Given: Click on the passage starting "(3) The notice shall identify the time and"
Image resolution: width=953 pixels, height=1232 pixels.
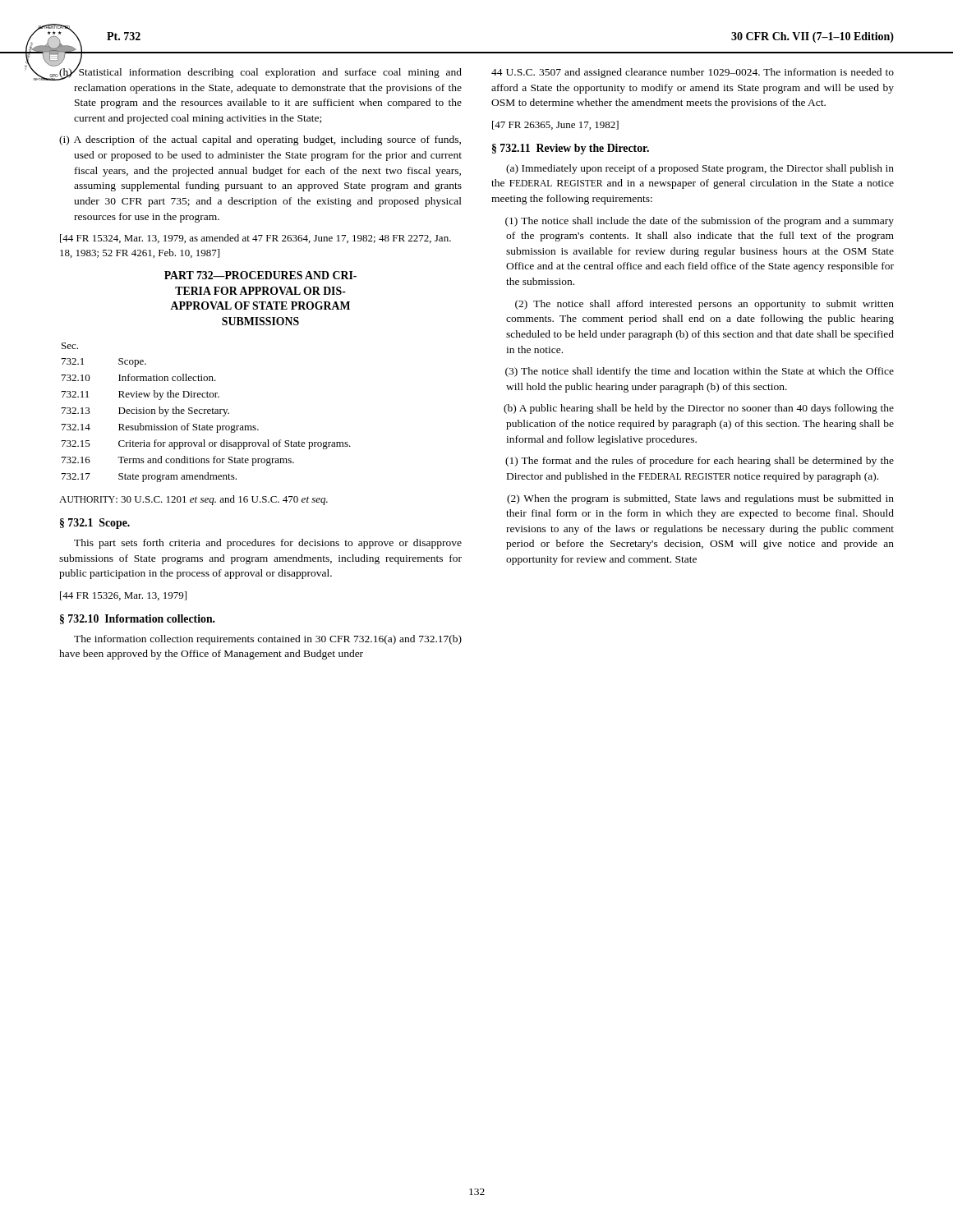Looking at the screenshot, I should [693, 379].
